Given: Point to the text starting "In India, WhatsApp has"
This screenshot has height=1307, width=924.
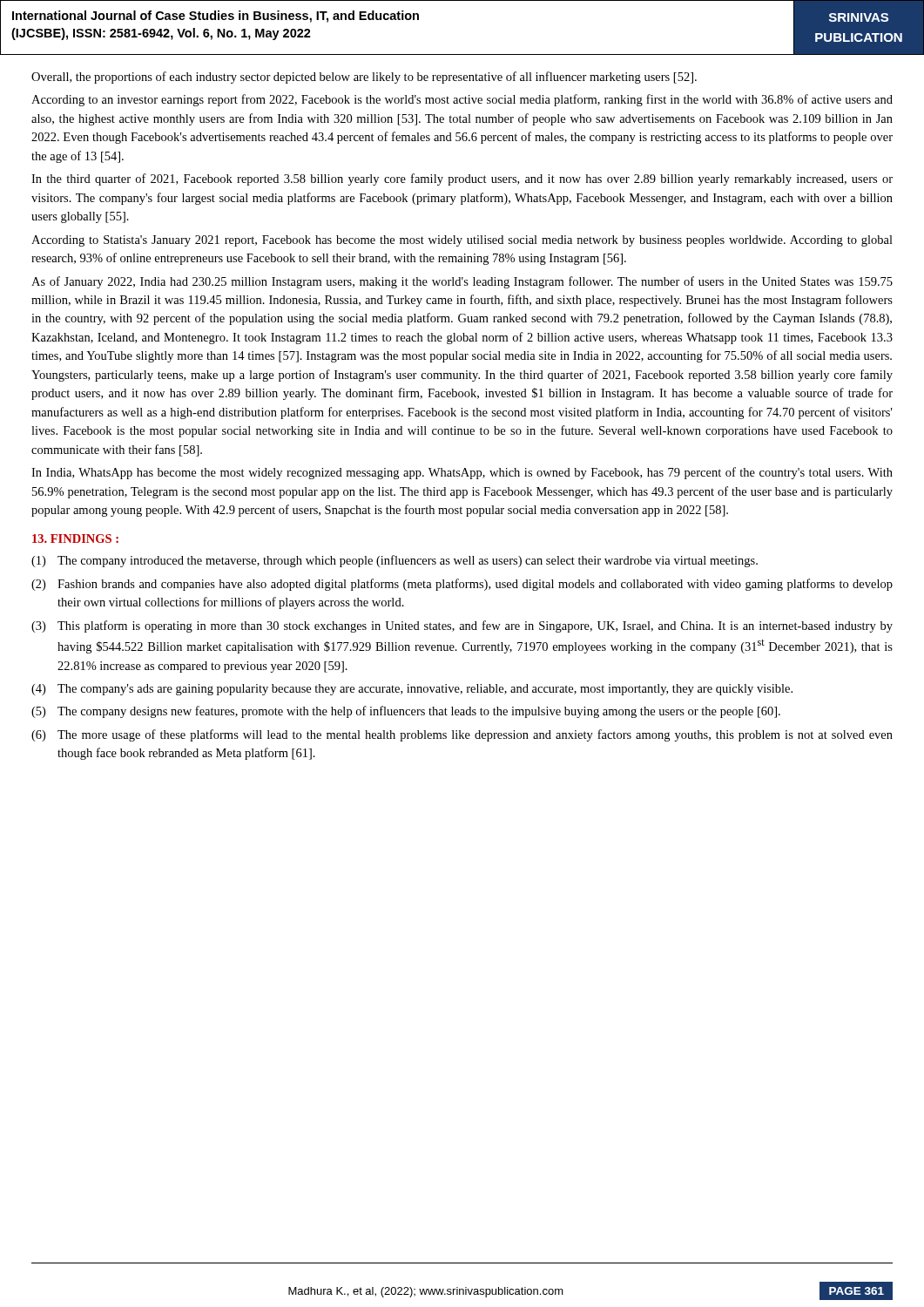Looking at the screenshot, I should pyautogui.click(x=462, y=491).
